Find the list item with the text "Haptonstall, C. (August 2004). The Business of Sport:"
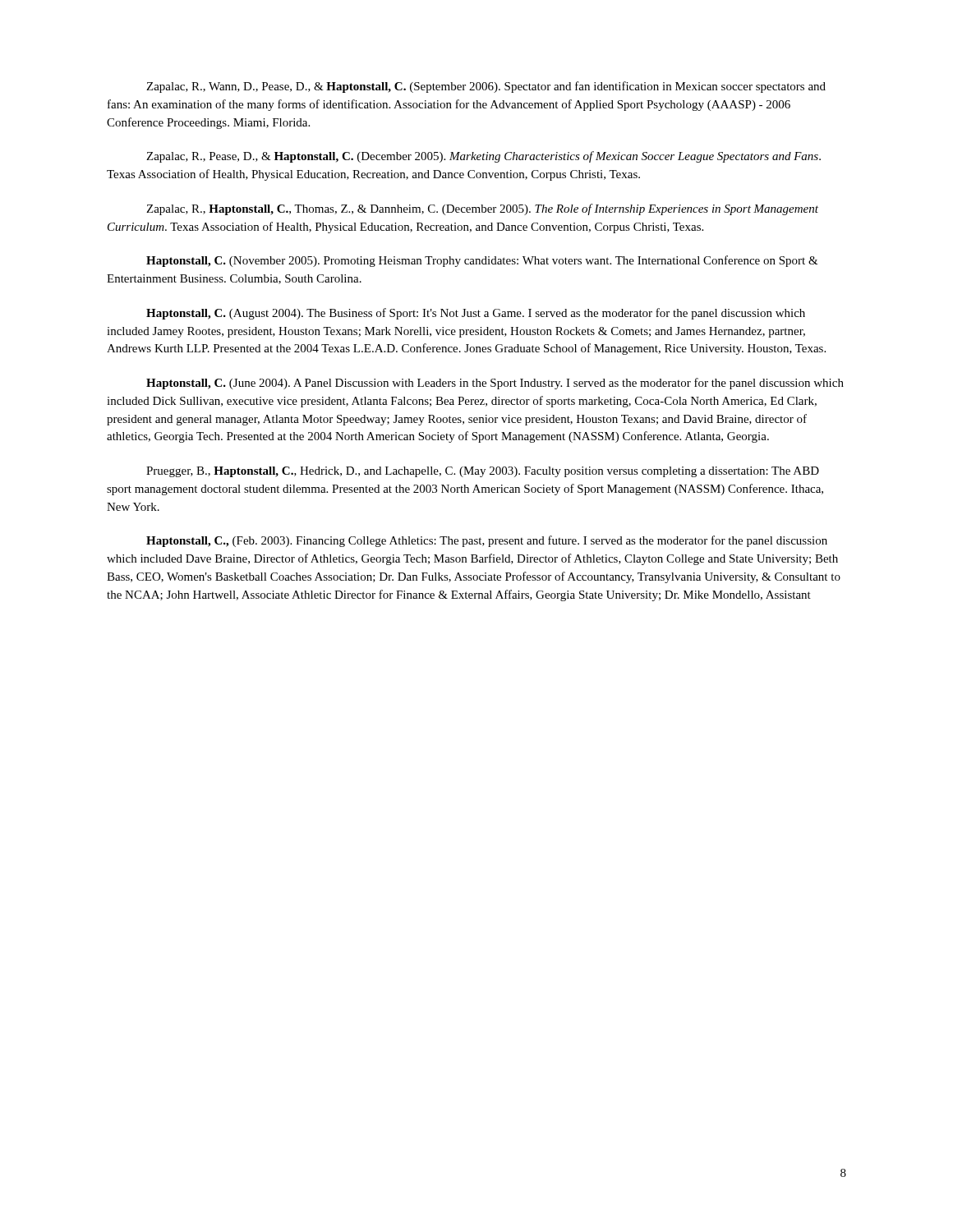Viewport: 953px width, 1232px height. tap(476, 331)
